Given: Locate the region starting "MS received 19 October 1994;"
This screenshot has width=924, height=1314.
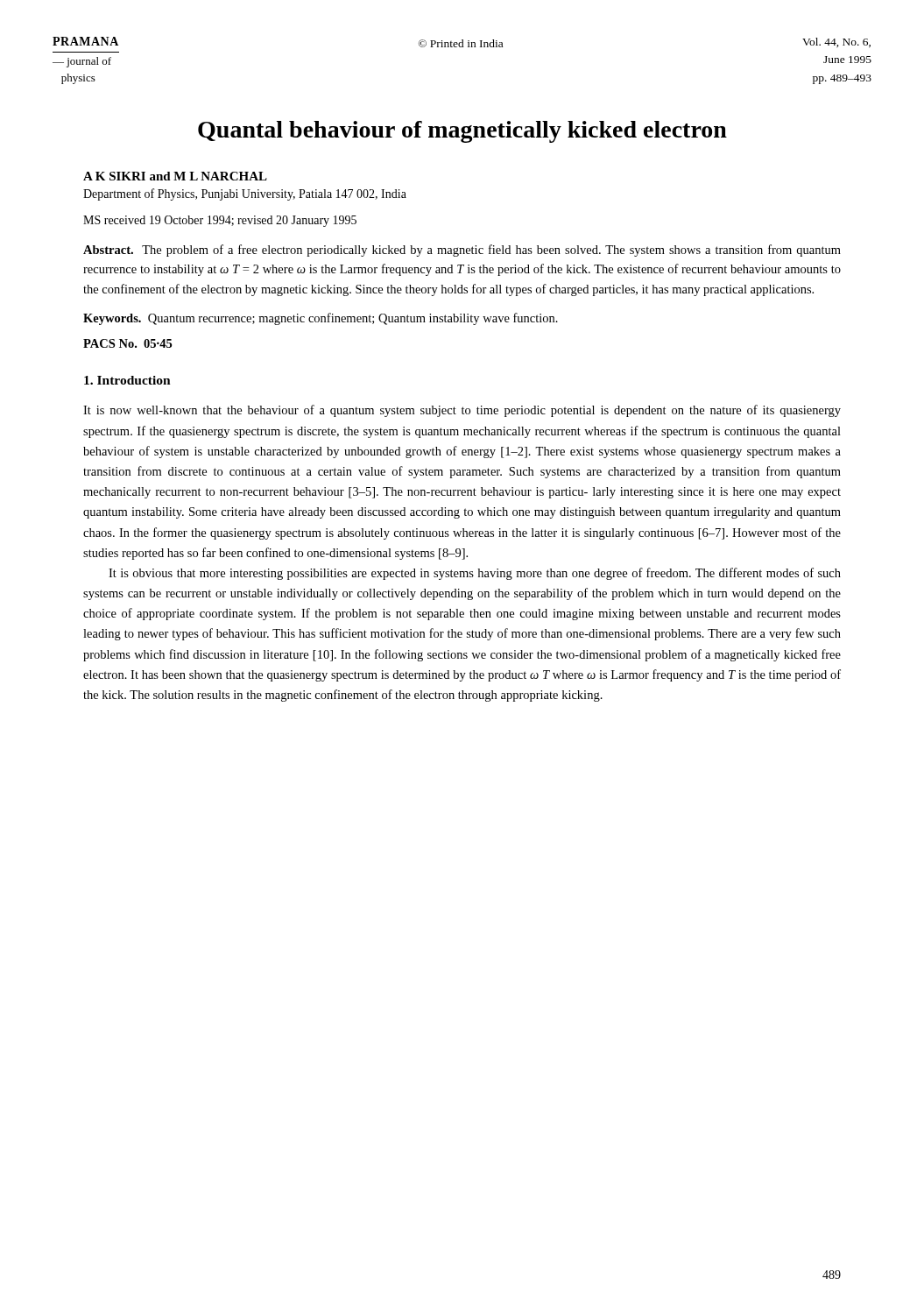Looking at the screenshot, I should [x=220, y=220].
